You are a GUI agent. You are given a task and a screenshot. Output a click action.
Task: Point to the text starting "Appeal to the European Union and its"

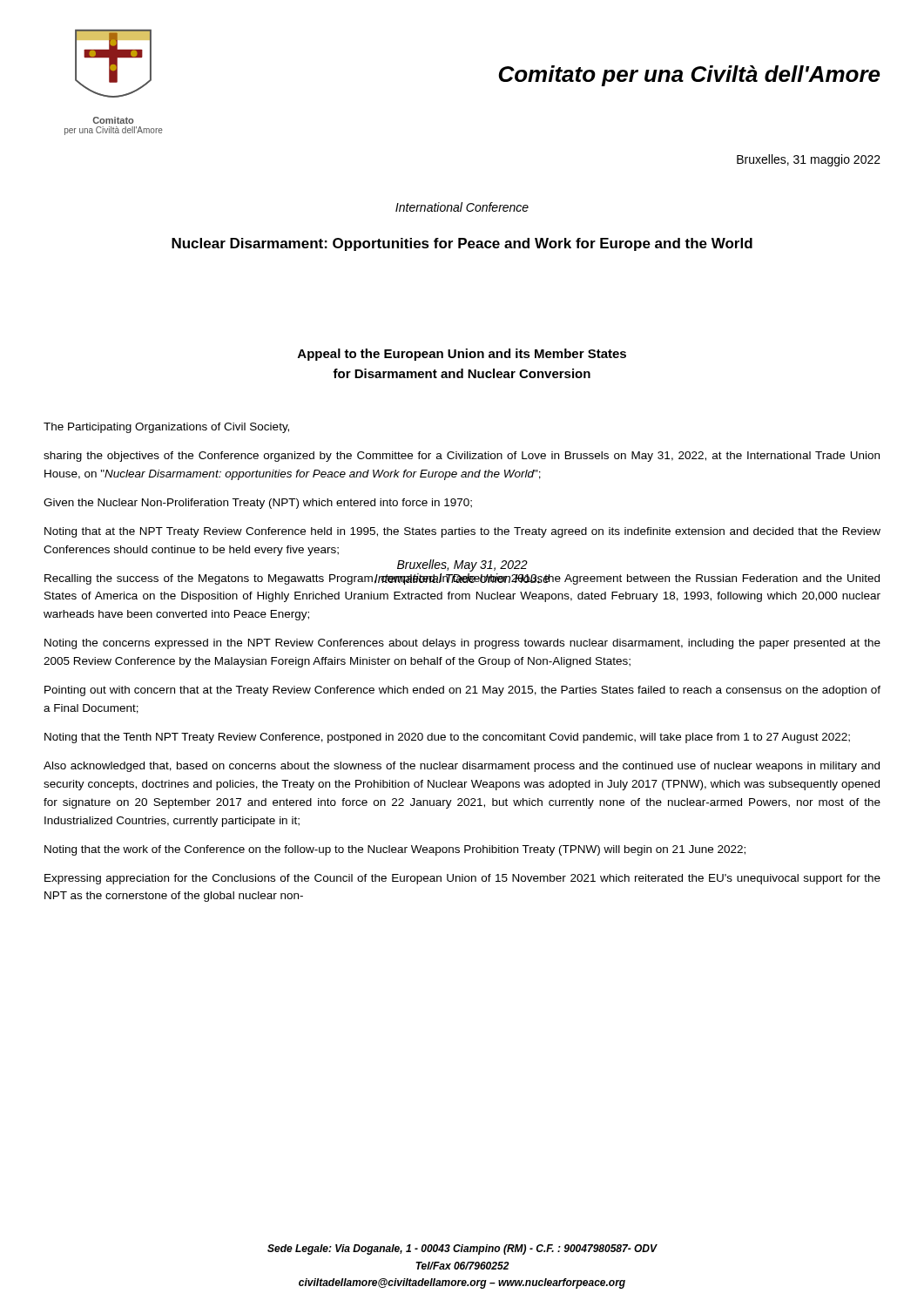462,363
